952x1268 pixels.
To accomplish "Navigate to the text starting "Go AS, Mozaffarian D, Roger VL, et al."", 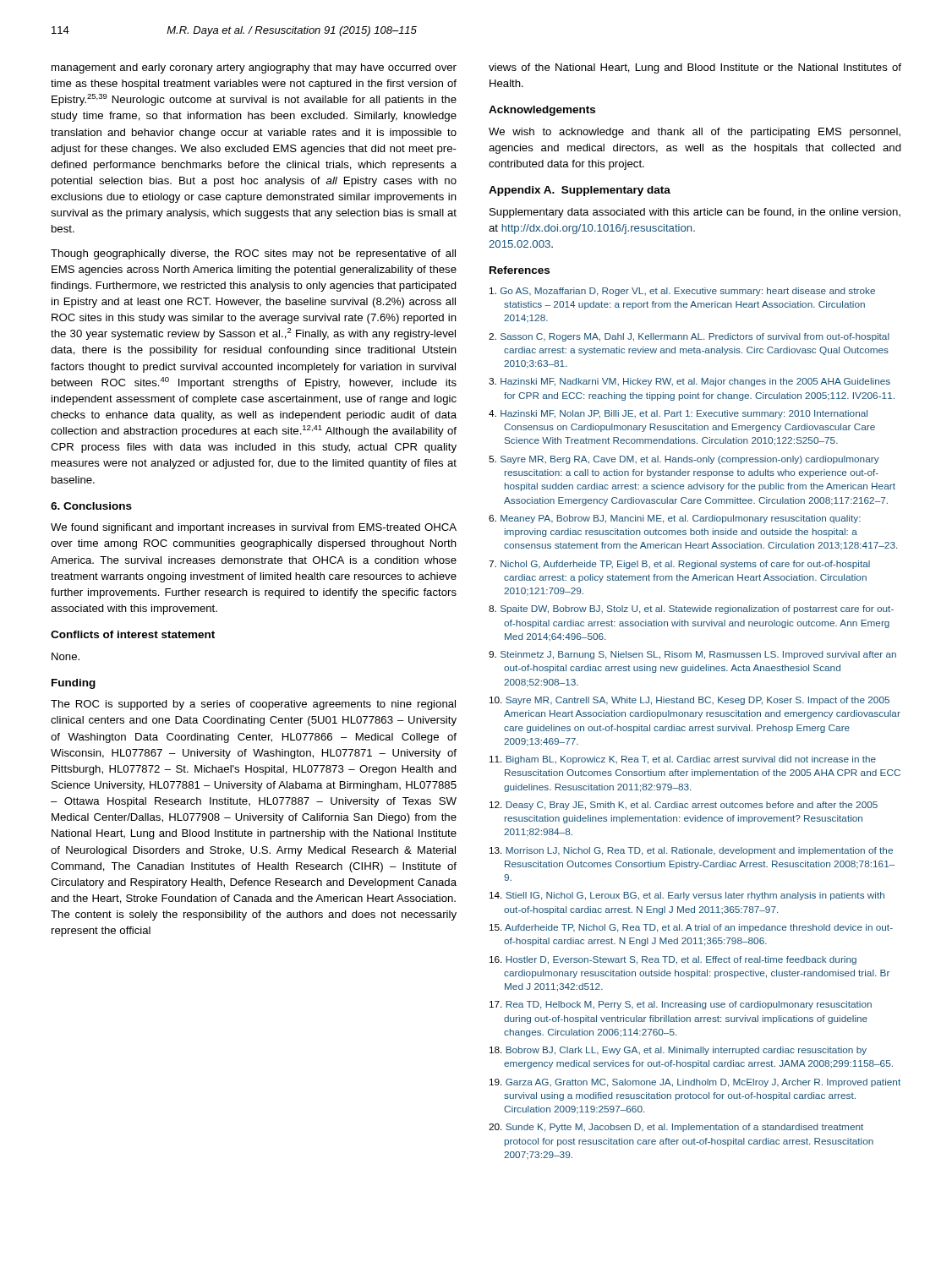I will click(682, 304).
